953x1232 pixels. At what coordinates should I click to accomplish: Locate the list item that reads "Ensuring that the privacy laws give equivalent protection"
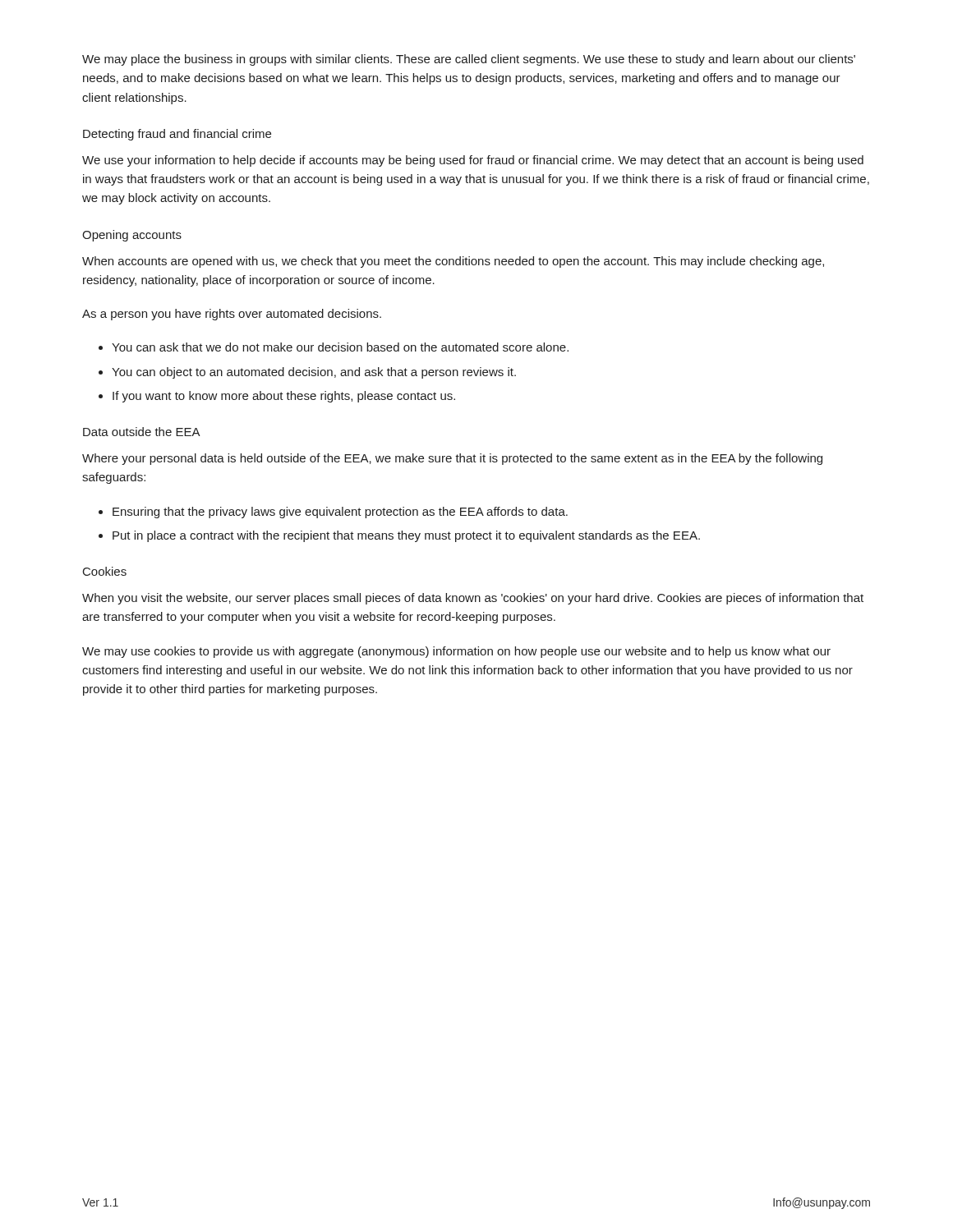click(340, 511)
